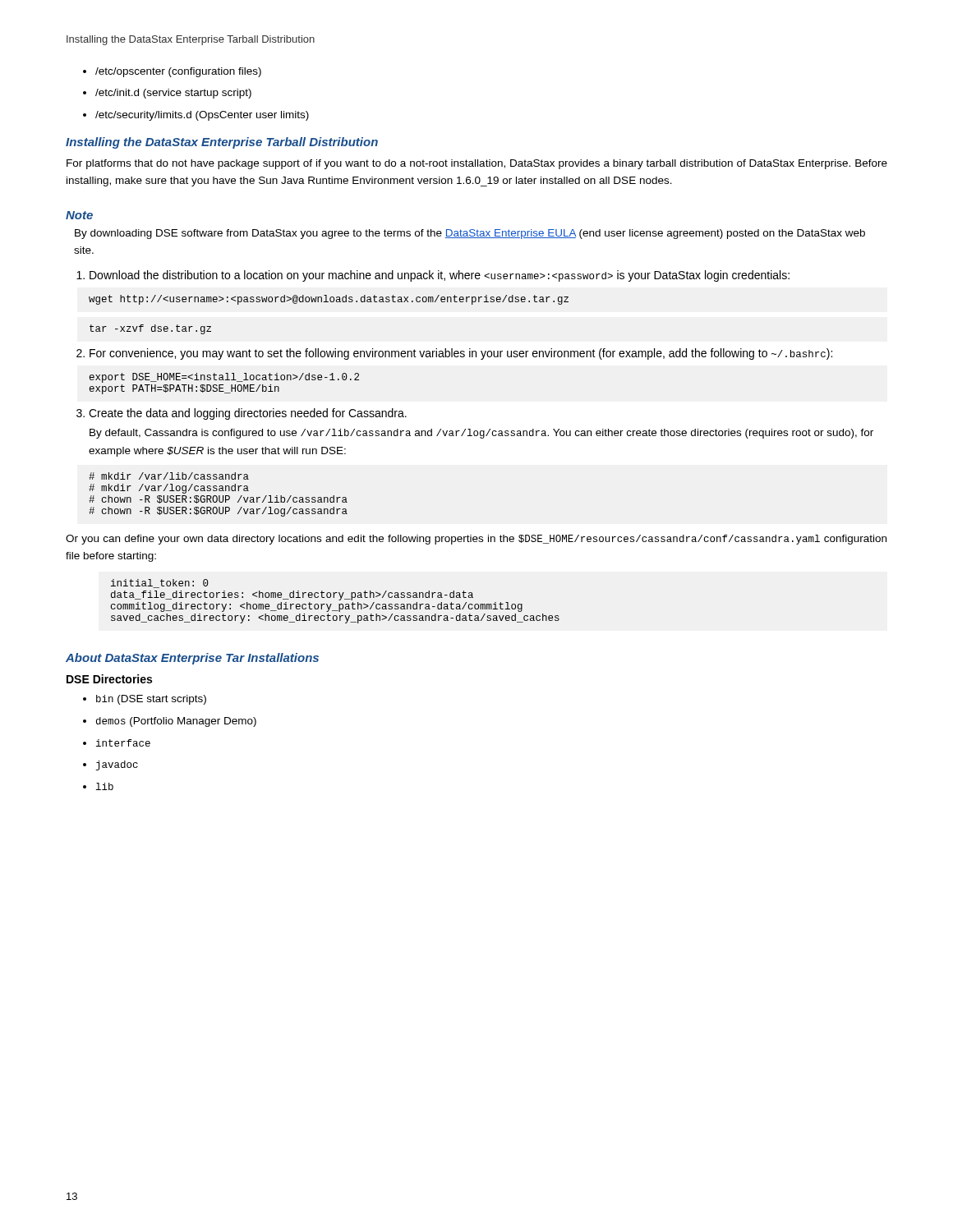The width and height of the screenshot is (953, 1232).
Task: Locate the text block starting "Or you can define your own data"
Action: coord(476,547)
